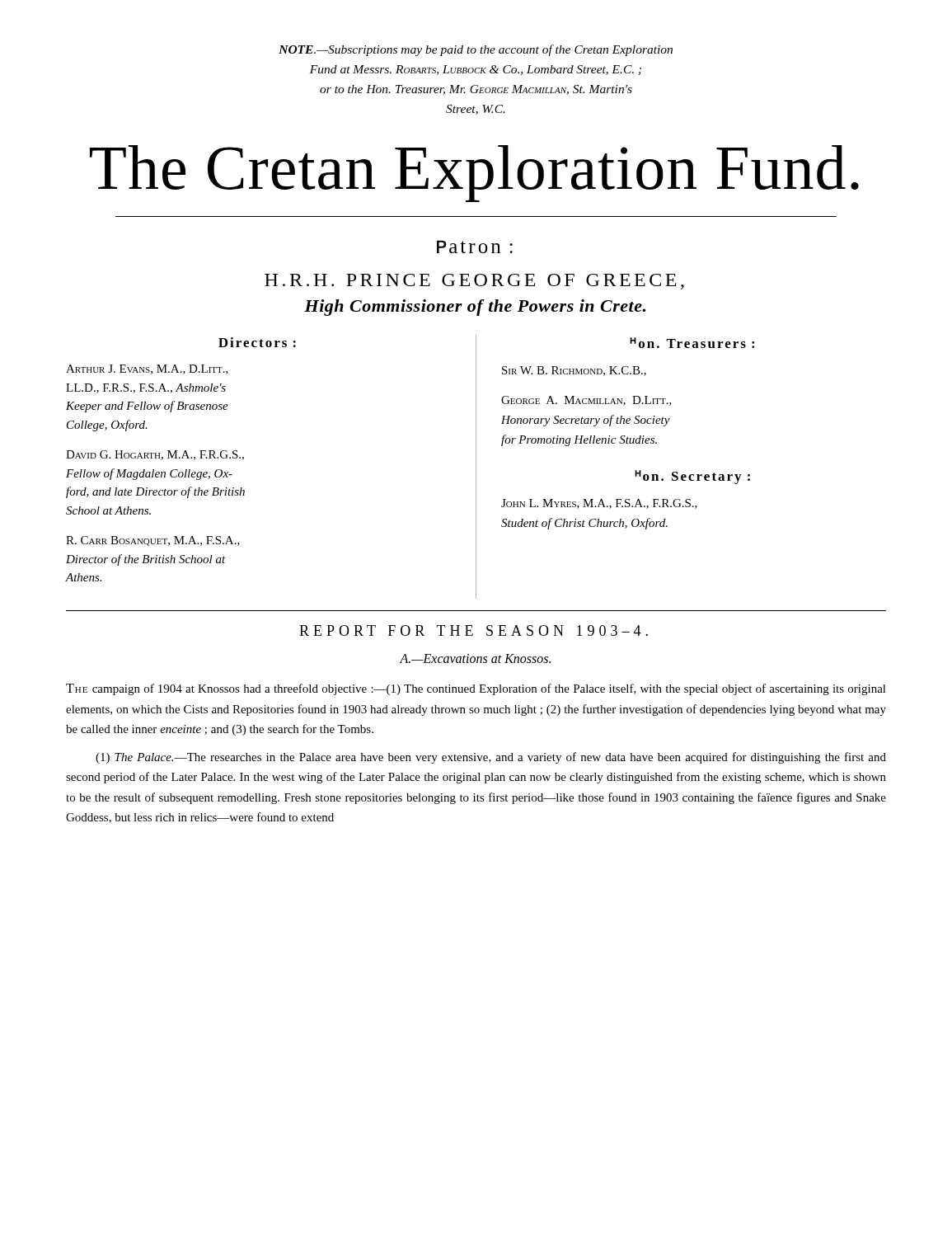Click the passage that begins "High Commissioner of"
952x1237 pixels.
point(476,306)
